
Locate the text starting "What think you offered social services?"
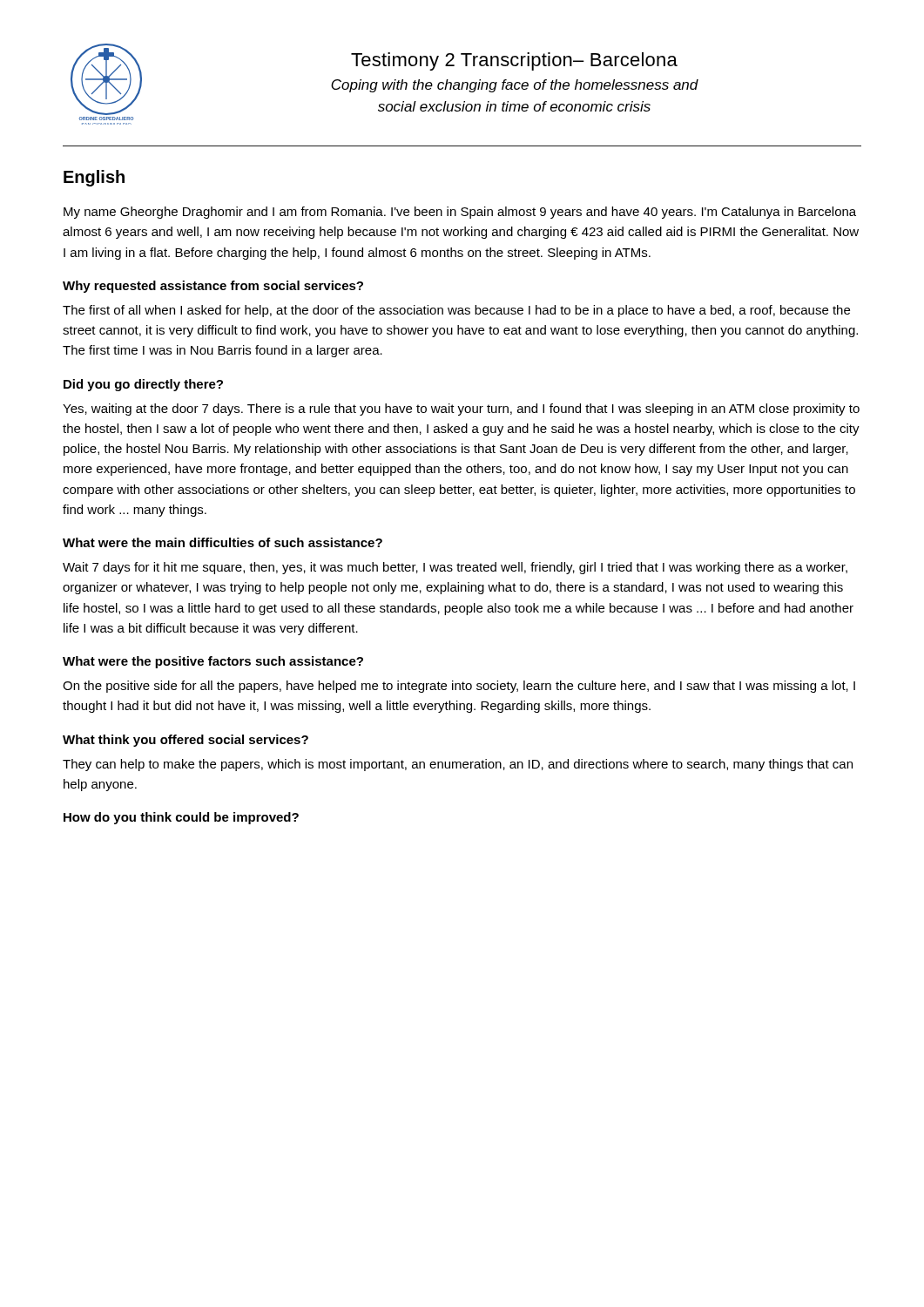tap(186, 739)
